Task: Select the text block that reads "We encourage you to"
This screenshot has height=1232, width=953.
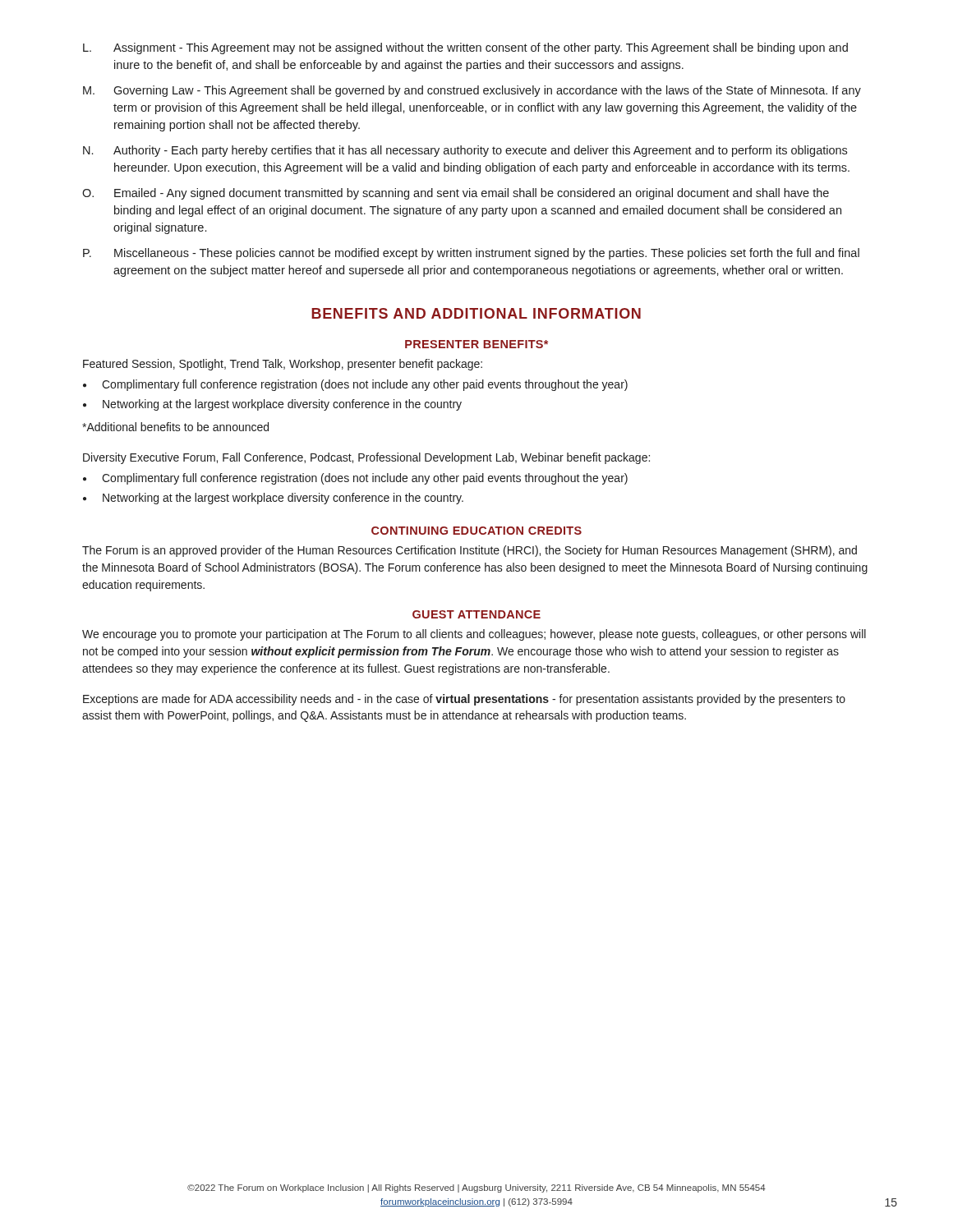Action: click(x=474, y=651)
